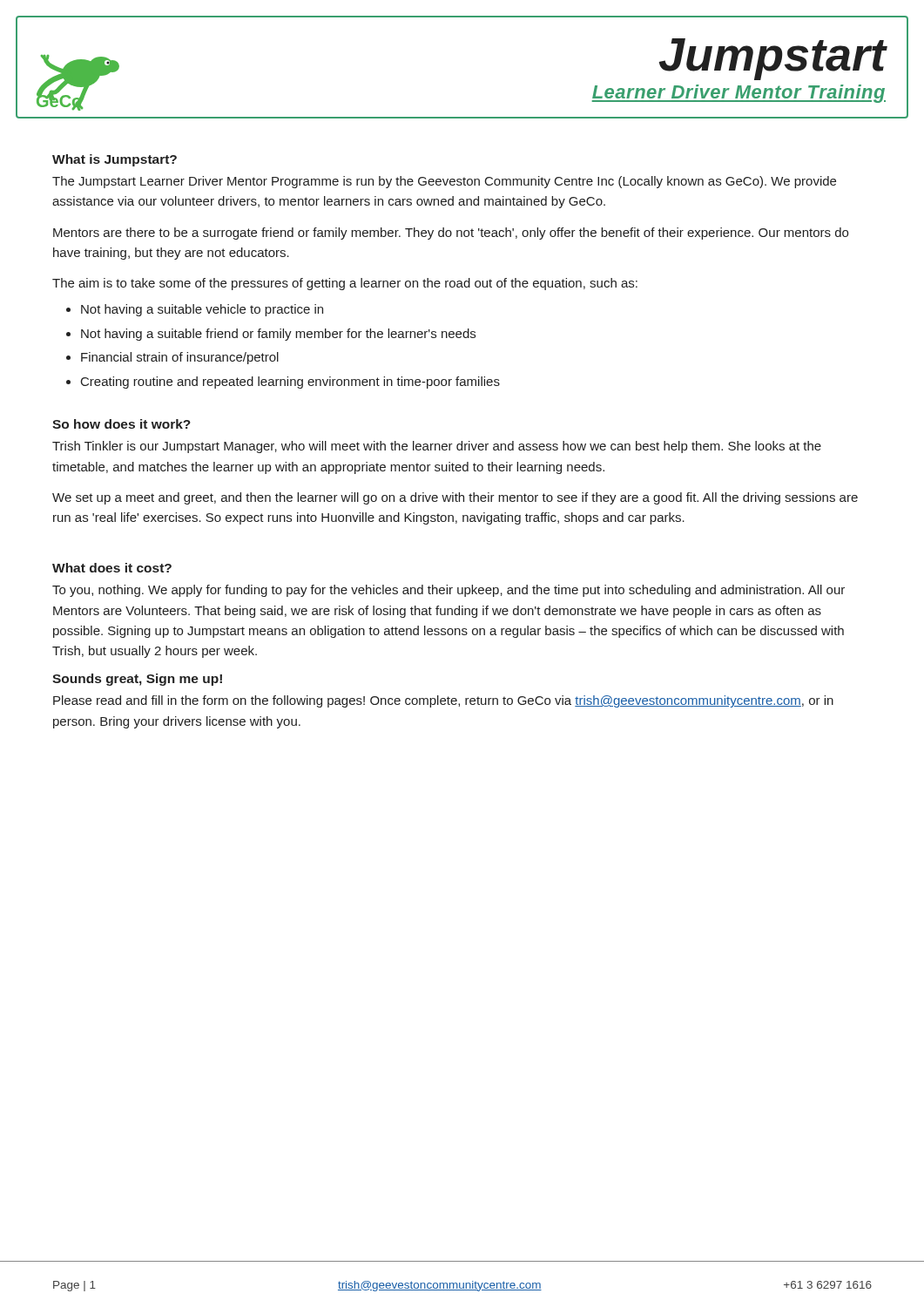Where is the passage that starts "To you, nothing. We apply for"?
924x1307 pixels.
tap(449, 620)
